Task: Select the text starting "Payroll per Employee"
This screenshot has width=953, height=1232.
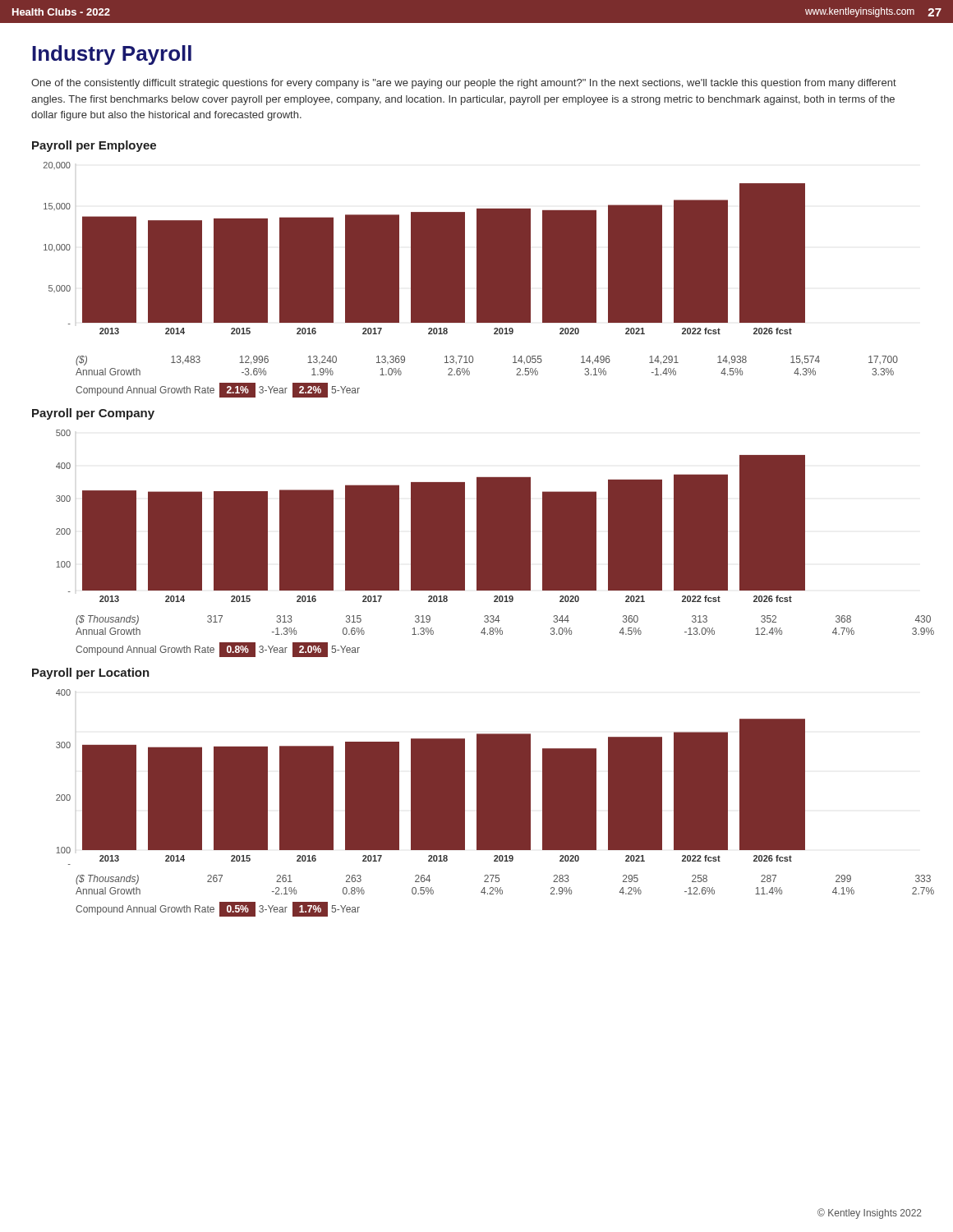Action: [94, 145]
